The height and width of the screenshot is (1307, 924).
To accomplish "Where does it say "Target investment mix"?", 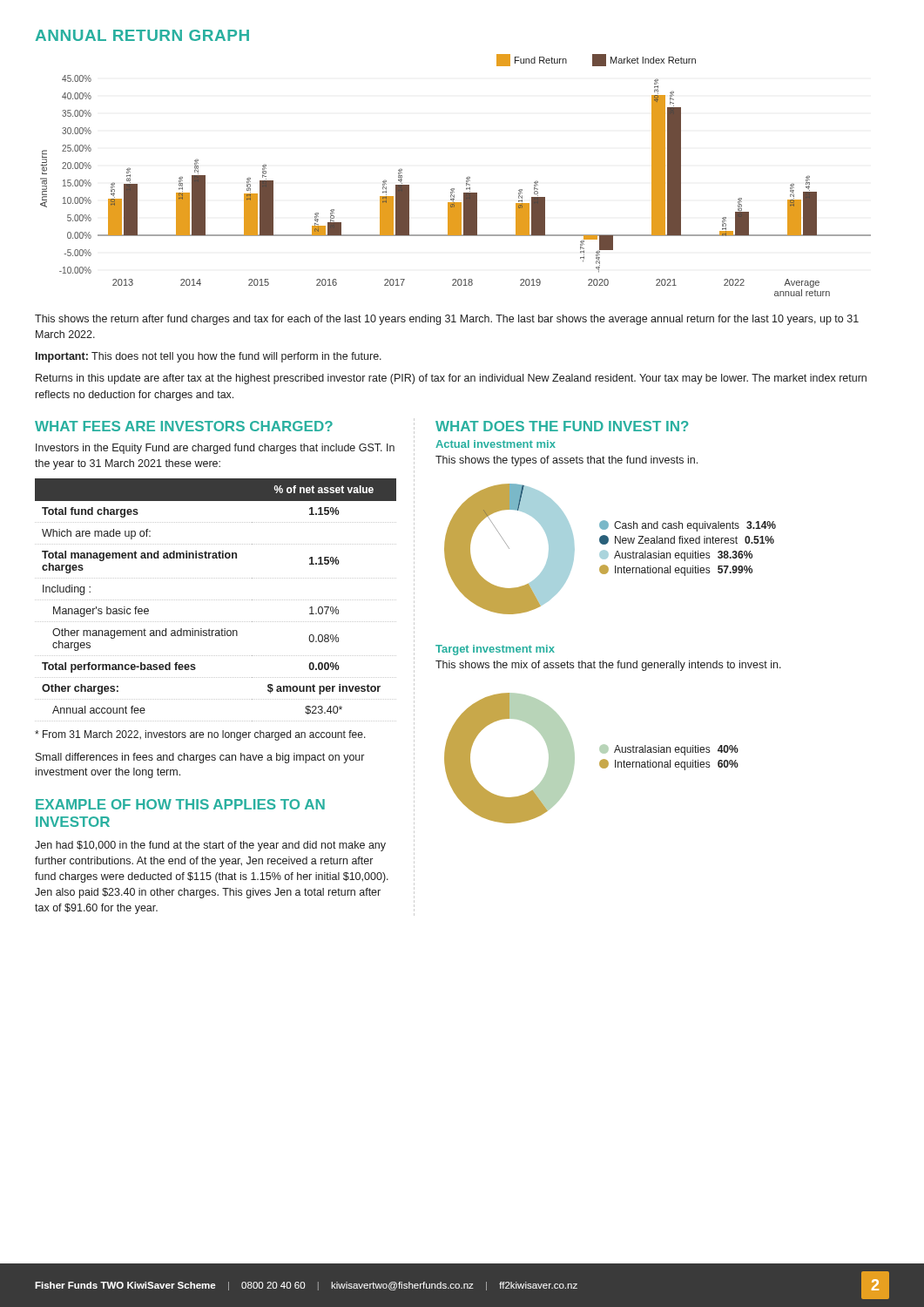I will pos(495,648).
